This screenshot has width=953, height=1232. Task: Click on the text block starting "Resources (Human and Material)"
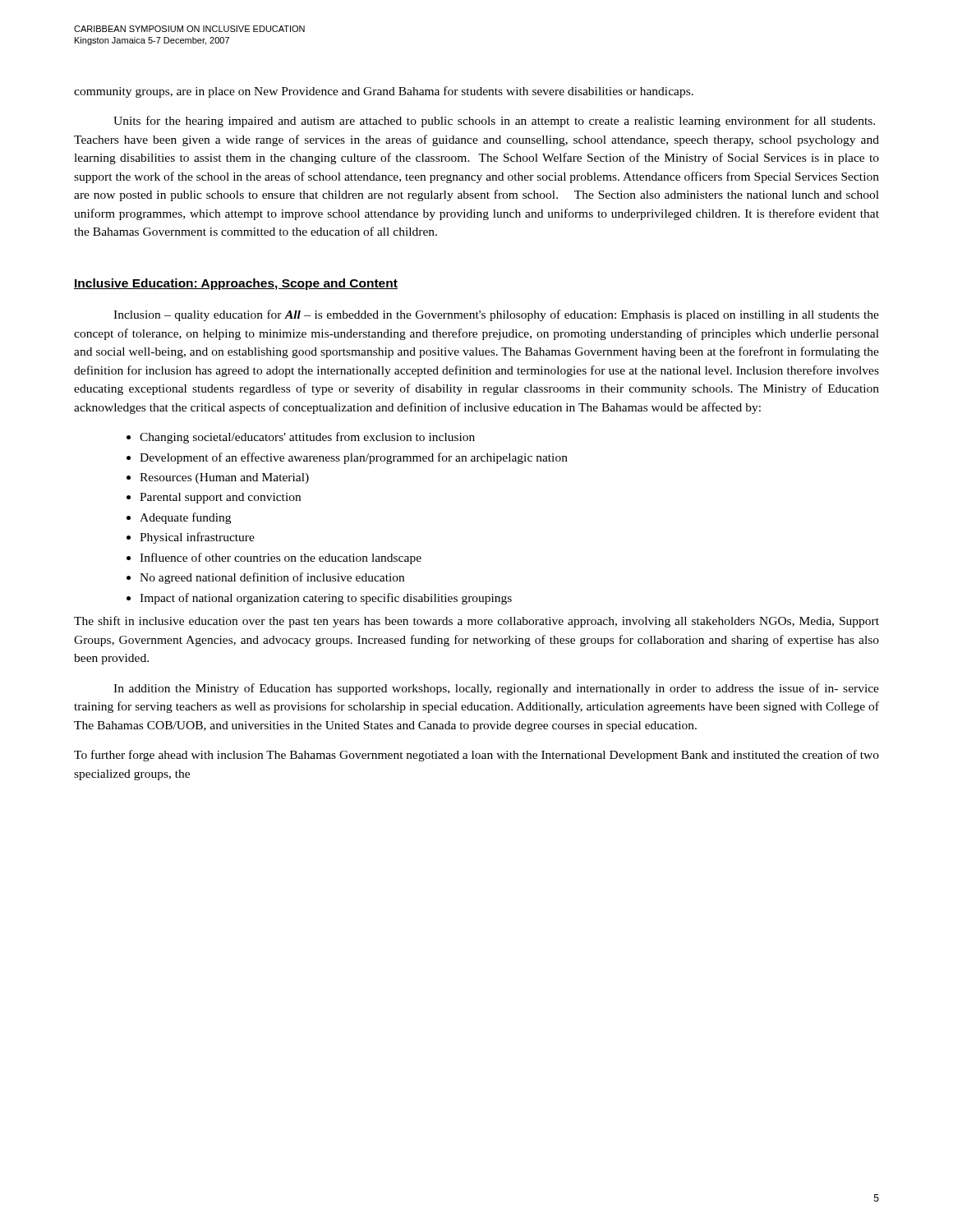tap(224, 478)
